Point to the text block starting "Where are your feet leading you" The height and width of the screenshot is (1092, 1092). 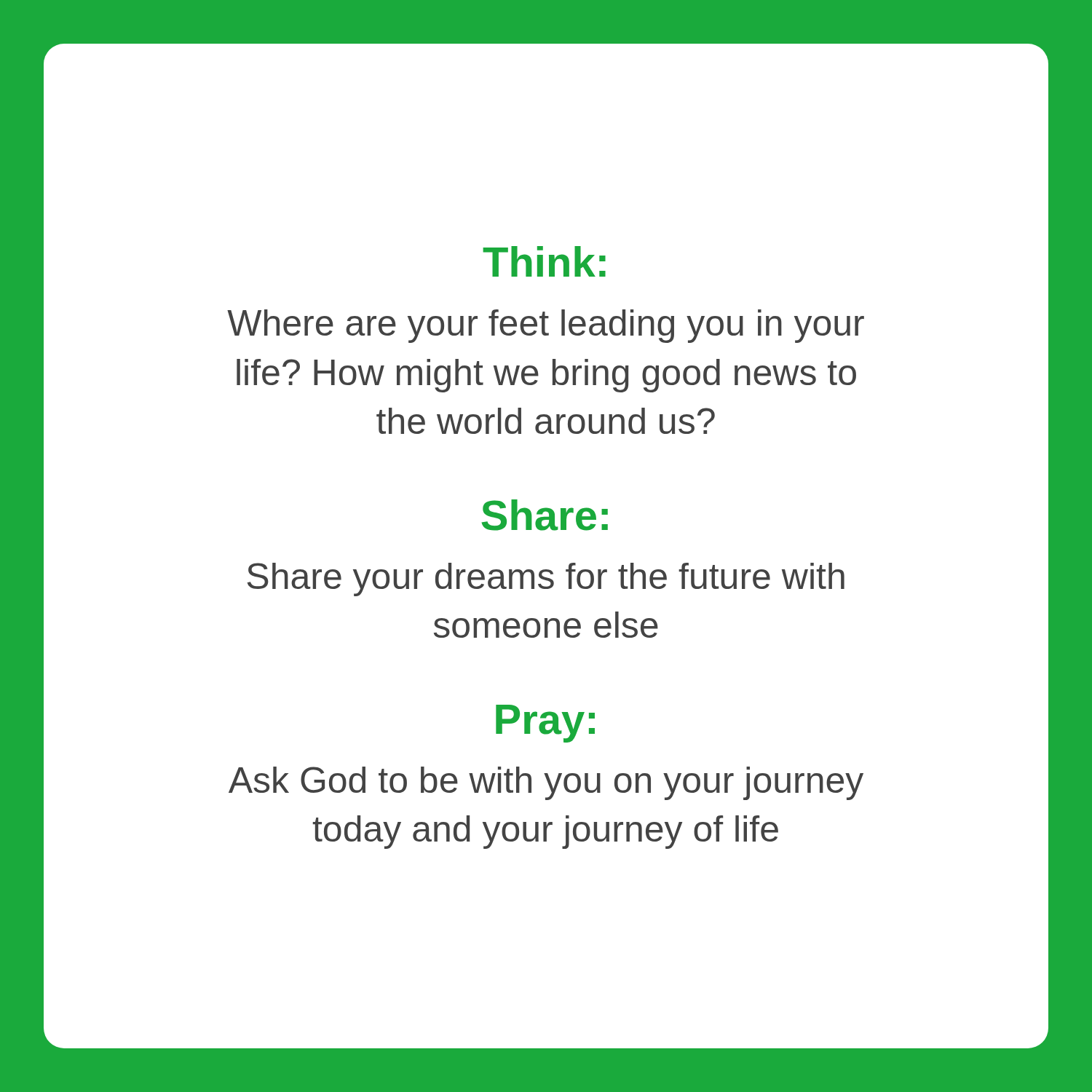pos(546,373)
